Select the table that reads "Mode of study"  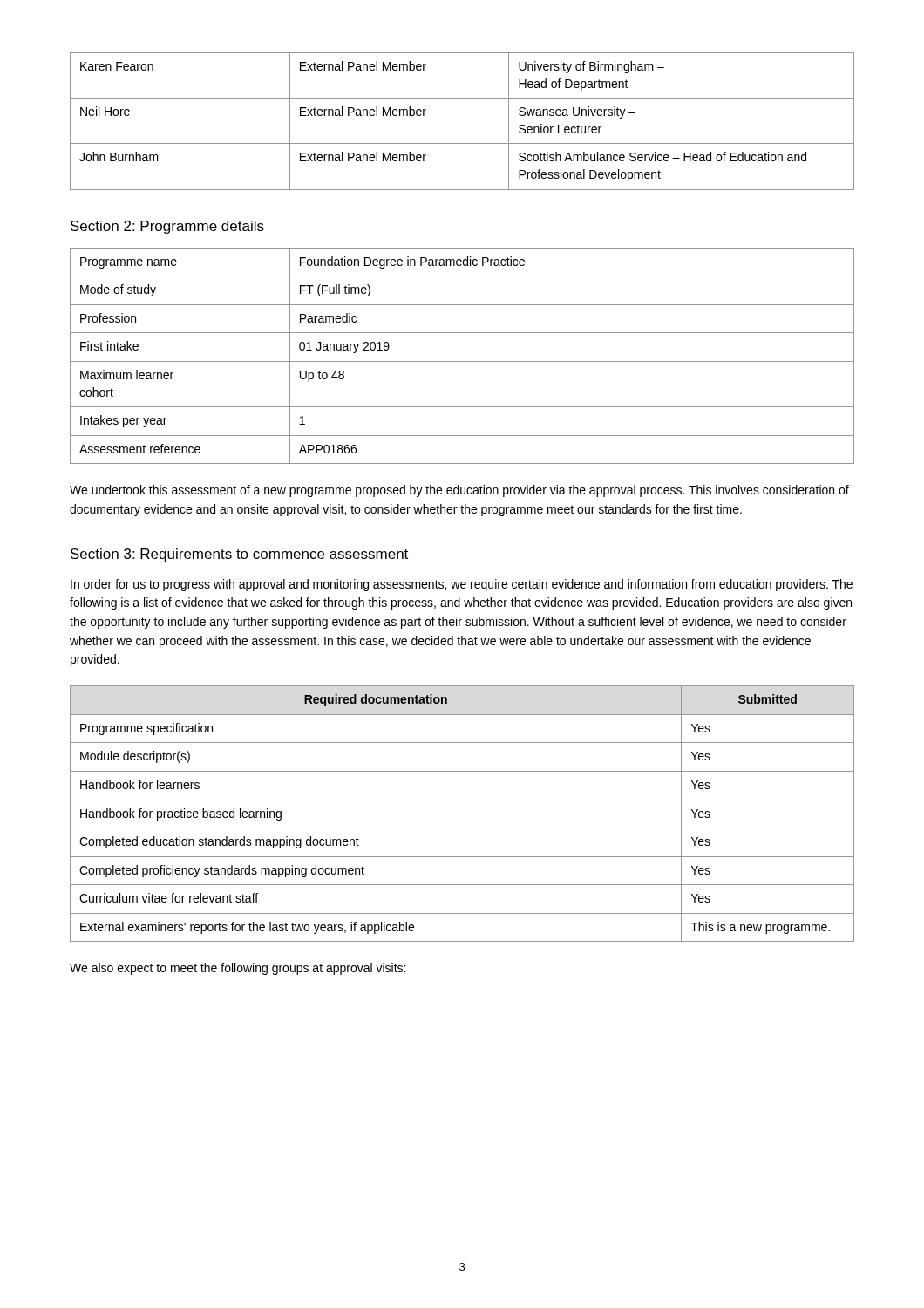(x=462, y=356)
